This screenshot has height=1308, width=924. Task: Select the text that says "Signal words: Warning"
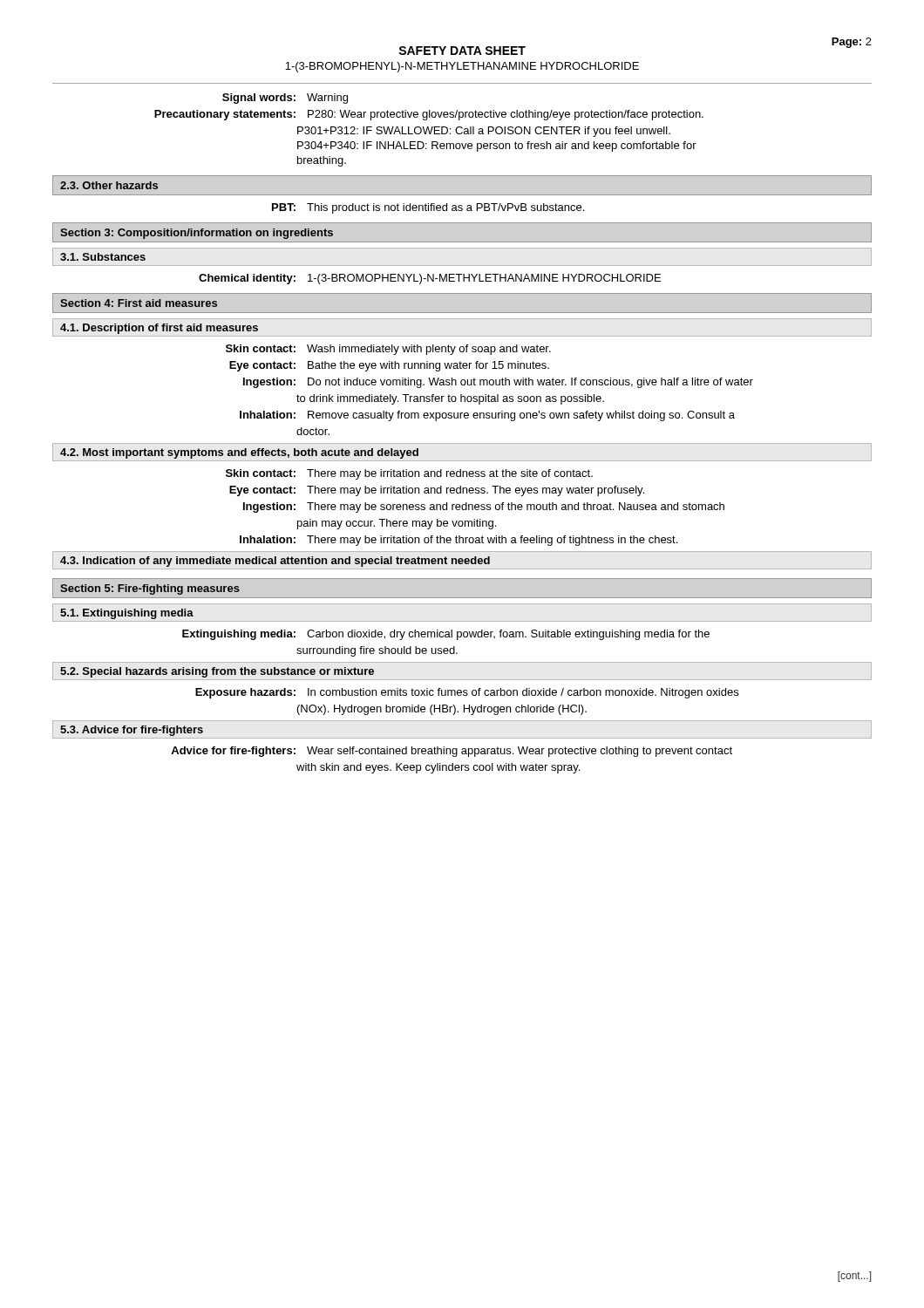pos(285,99)
